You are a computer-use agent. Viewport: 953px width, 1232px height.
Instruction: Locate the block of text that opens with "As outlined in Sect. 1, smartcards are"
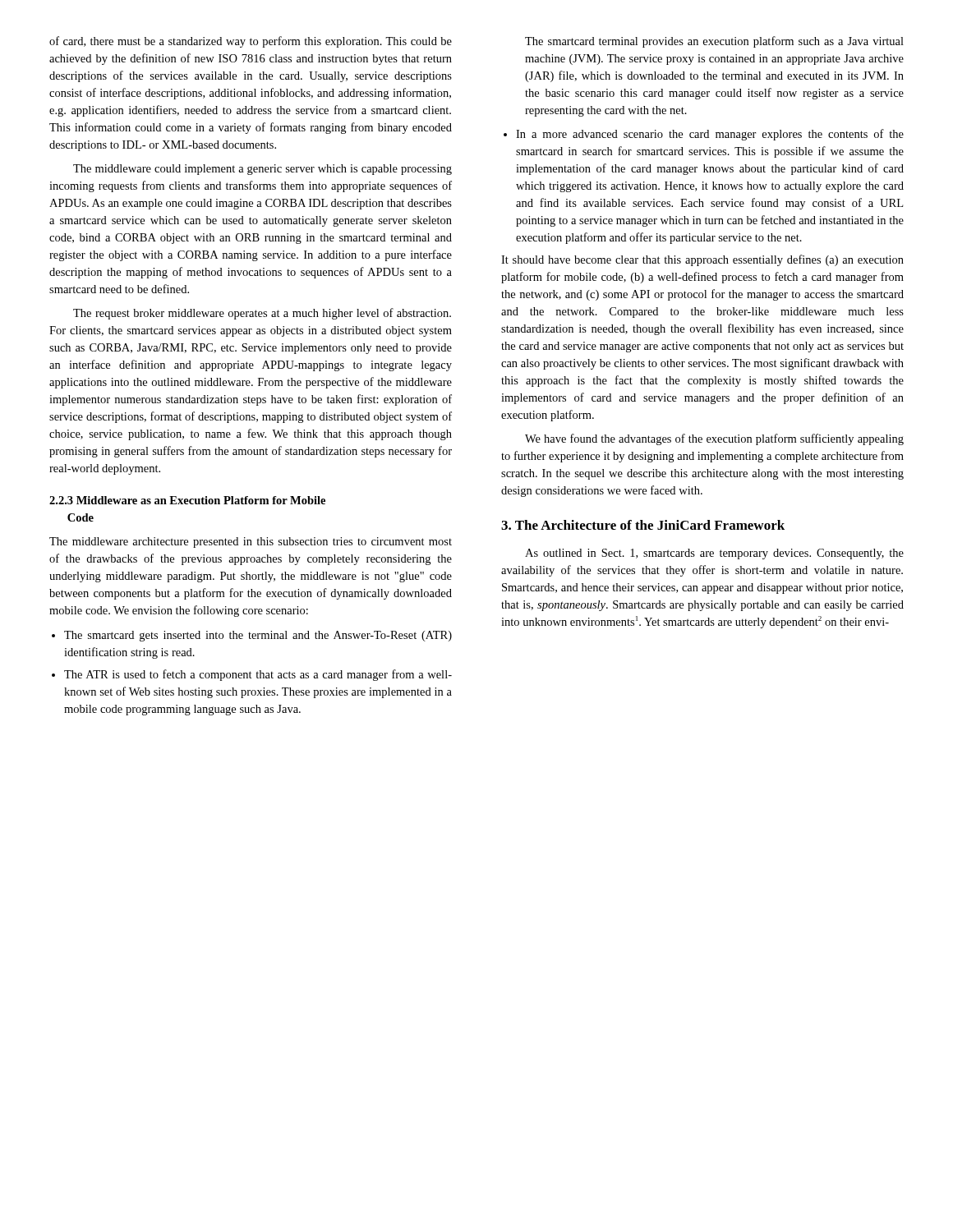702,588
